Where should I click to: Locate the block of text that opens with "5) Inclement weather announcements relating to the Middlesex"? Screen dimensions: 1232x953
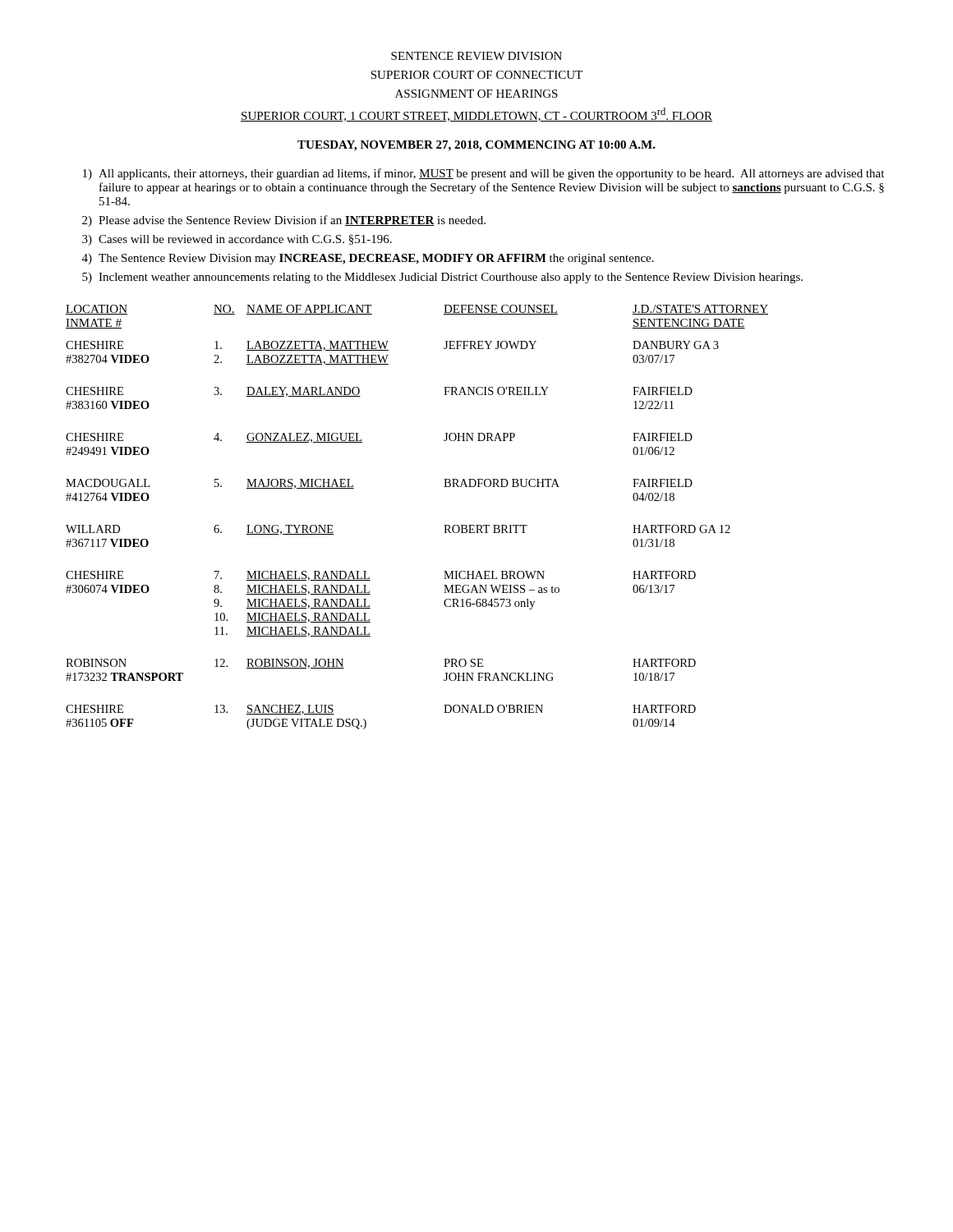click(476, 277)
